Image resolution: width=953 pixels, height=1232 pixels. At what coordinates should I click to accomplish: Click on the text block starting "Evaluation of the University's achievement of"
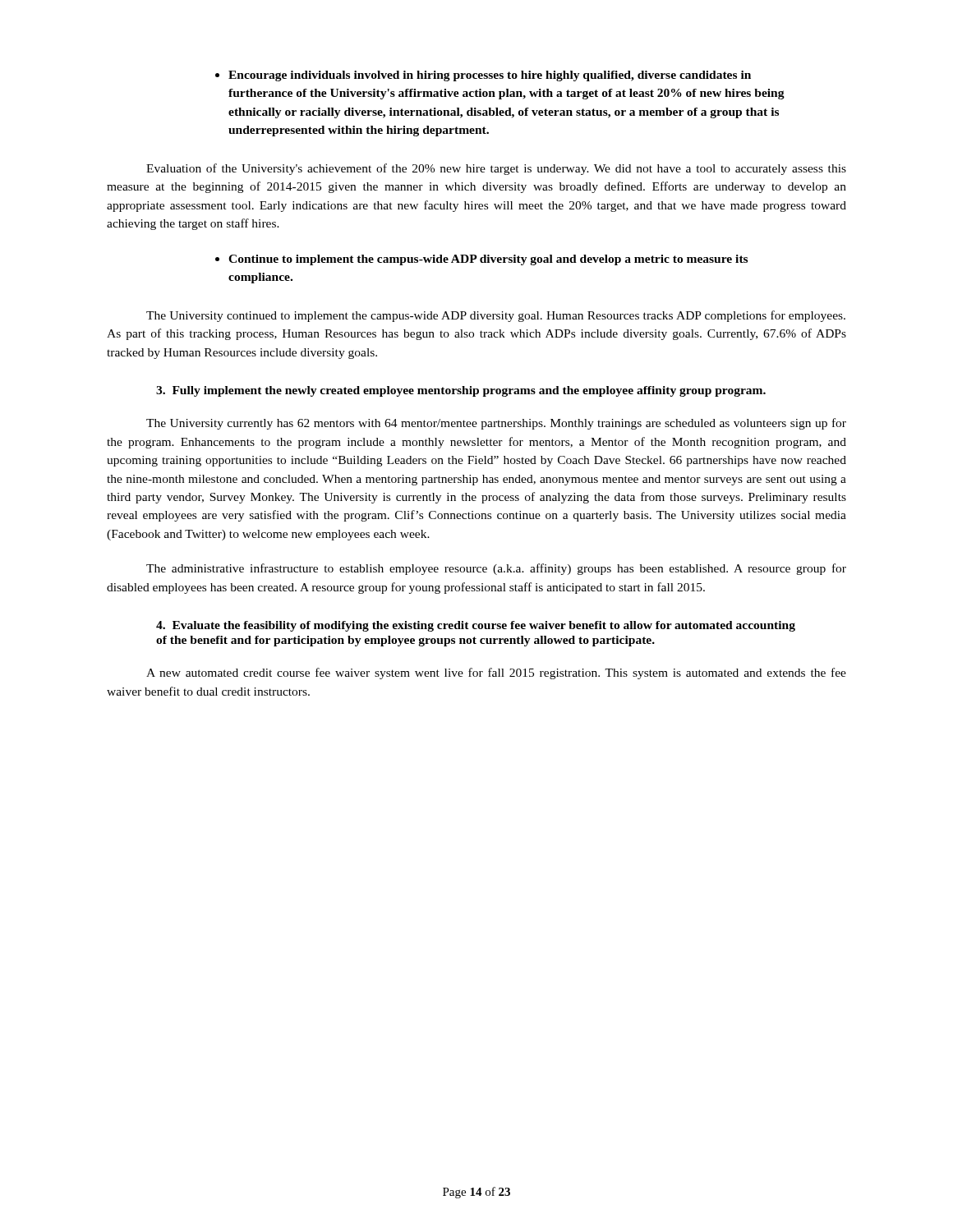pos(476,196)
